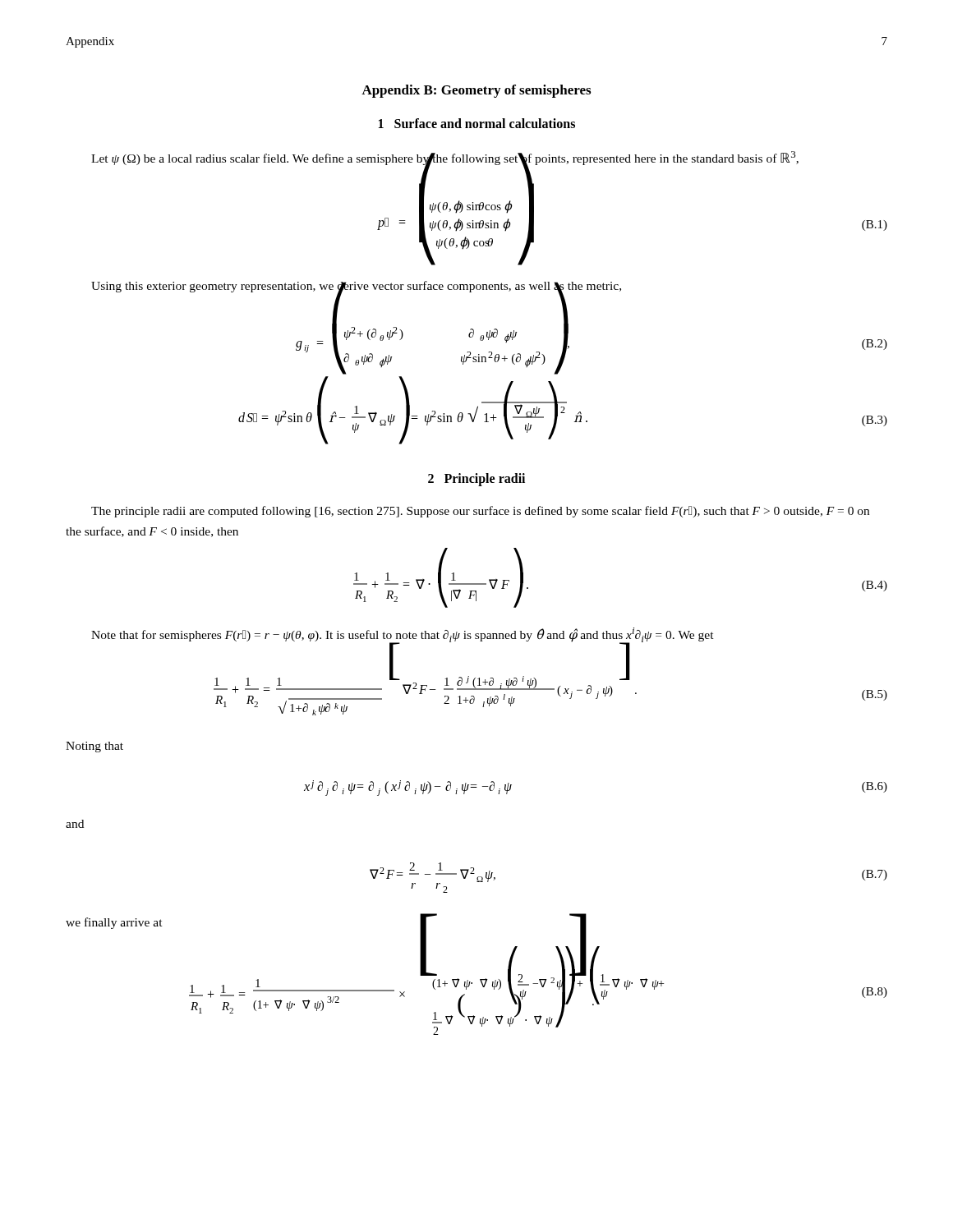This screenshot has width=953, height=1232.
Task: Navigate to the block starting "The principle radii"
Action: tap(468, 520)
